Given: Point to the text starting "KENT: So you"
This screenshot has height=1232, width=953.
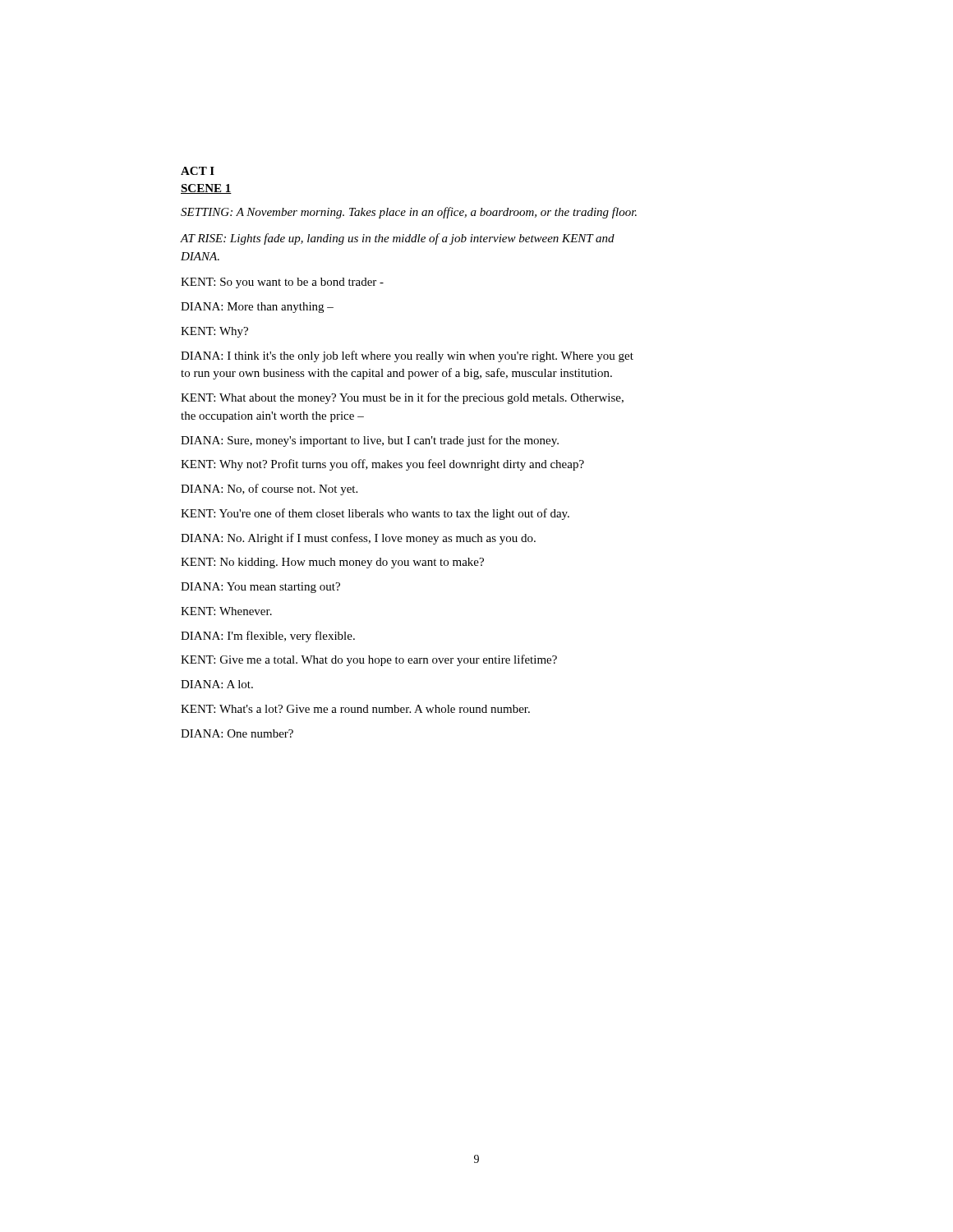Looking at the screenshot, I should [x=282, y=282].
